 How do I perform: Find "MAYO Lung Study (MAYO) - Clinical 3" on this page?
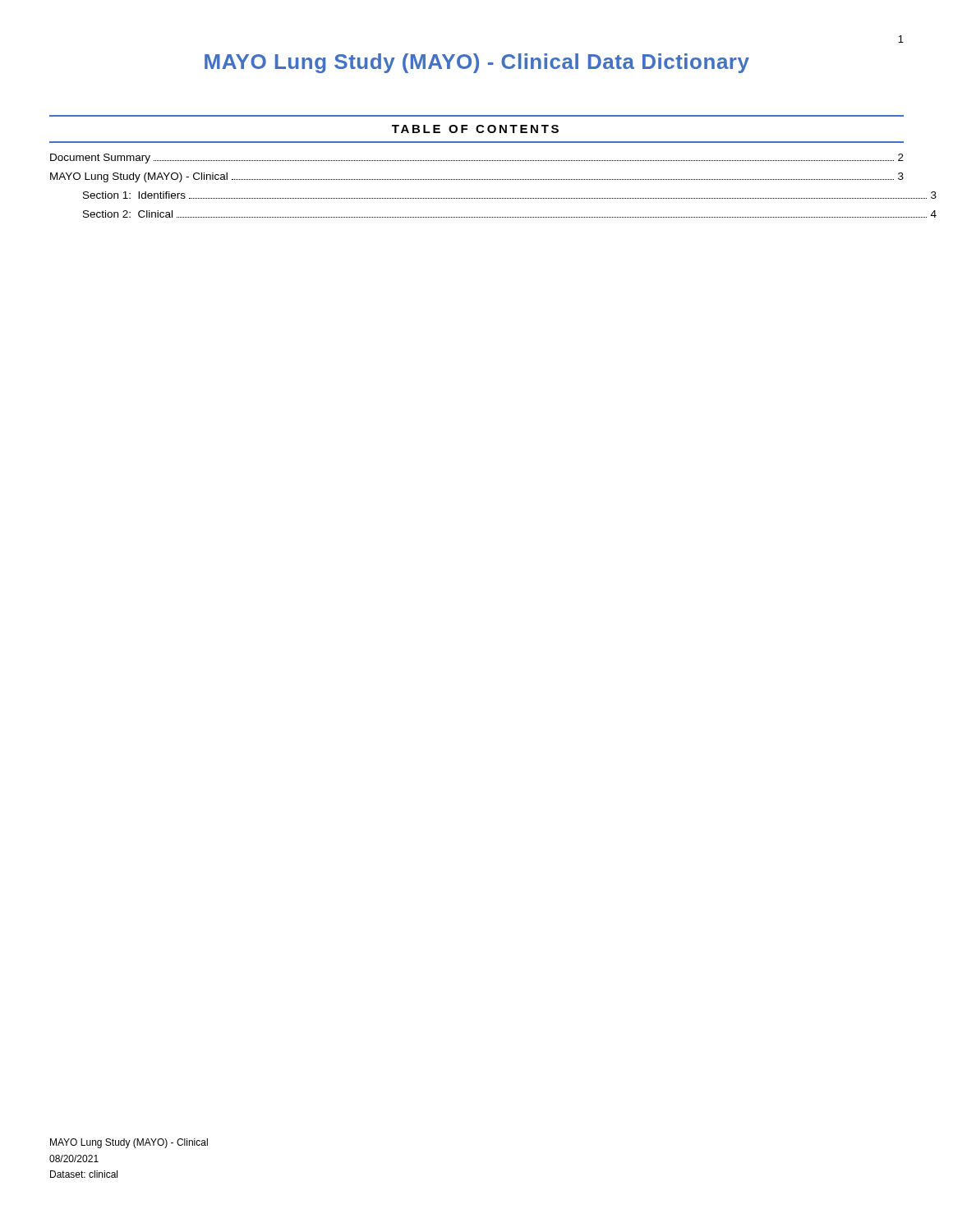pos(476,176)
